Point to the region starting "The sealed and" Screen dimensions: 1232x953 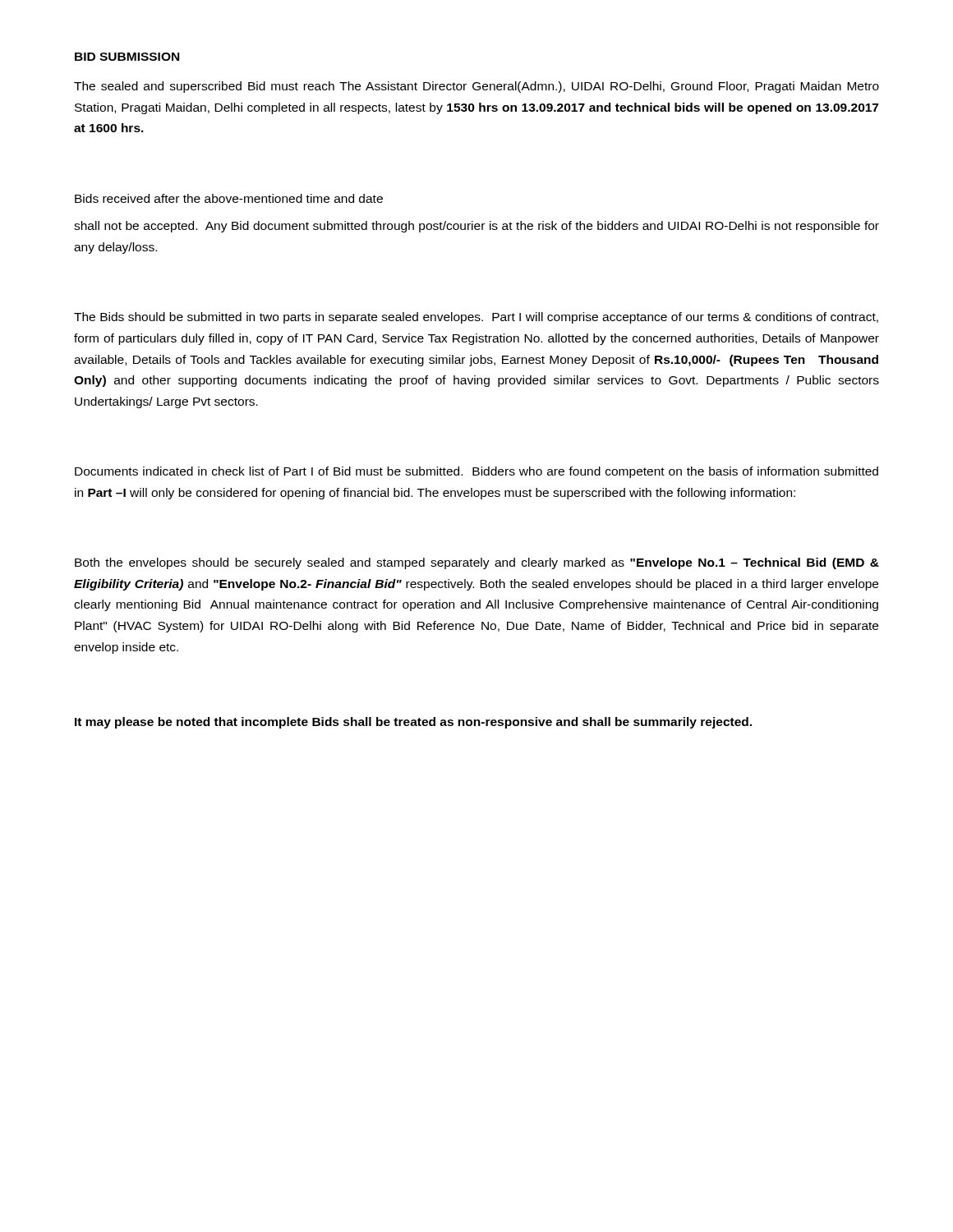point(476,107)
